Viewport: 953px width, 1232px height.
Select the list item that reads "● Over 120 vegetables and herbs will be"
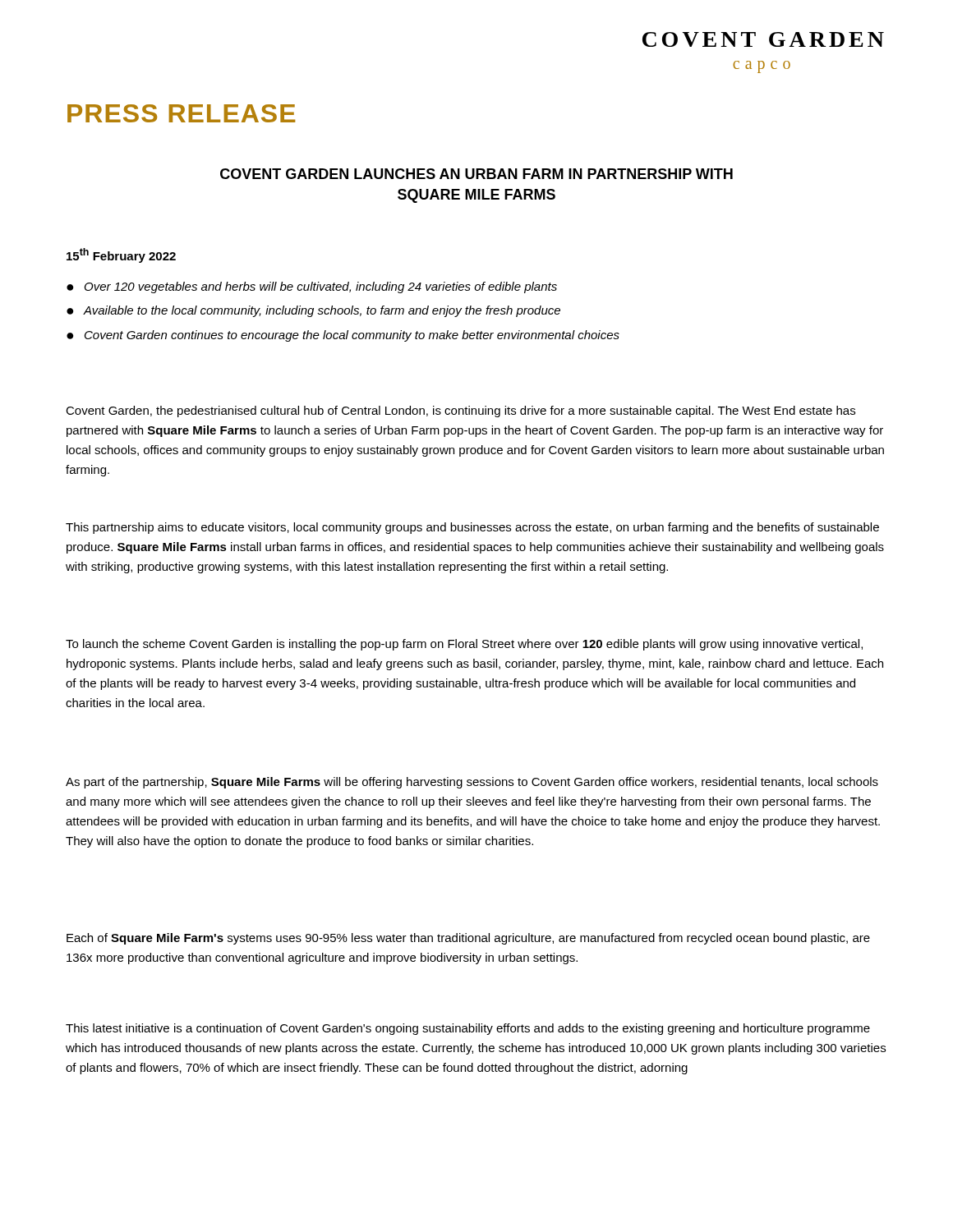[311, 287]
